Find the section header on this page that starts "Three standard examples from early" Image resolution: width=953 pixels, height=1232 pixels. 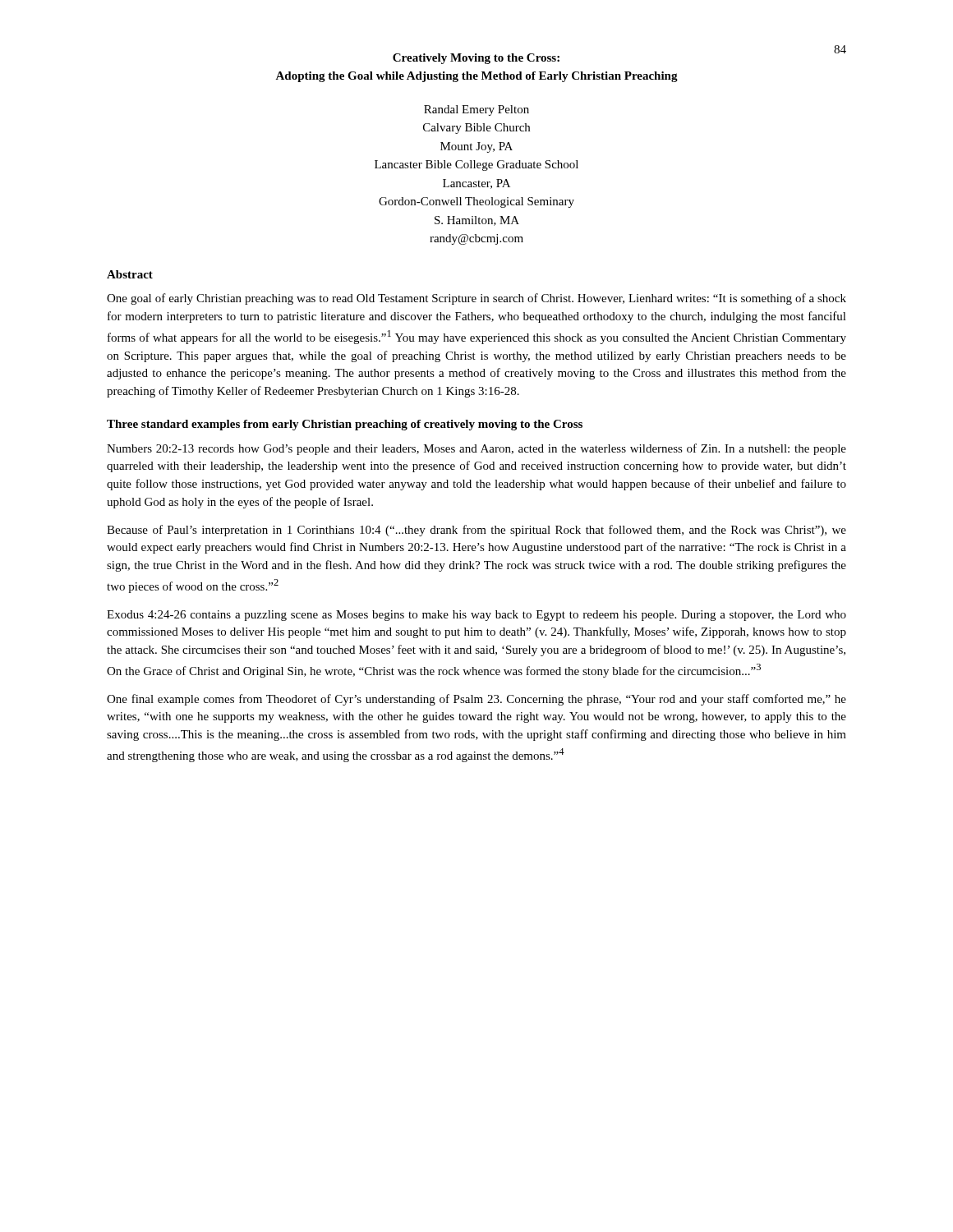[x=345, y=424]
